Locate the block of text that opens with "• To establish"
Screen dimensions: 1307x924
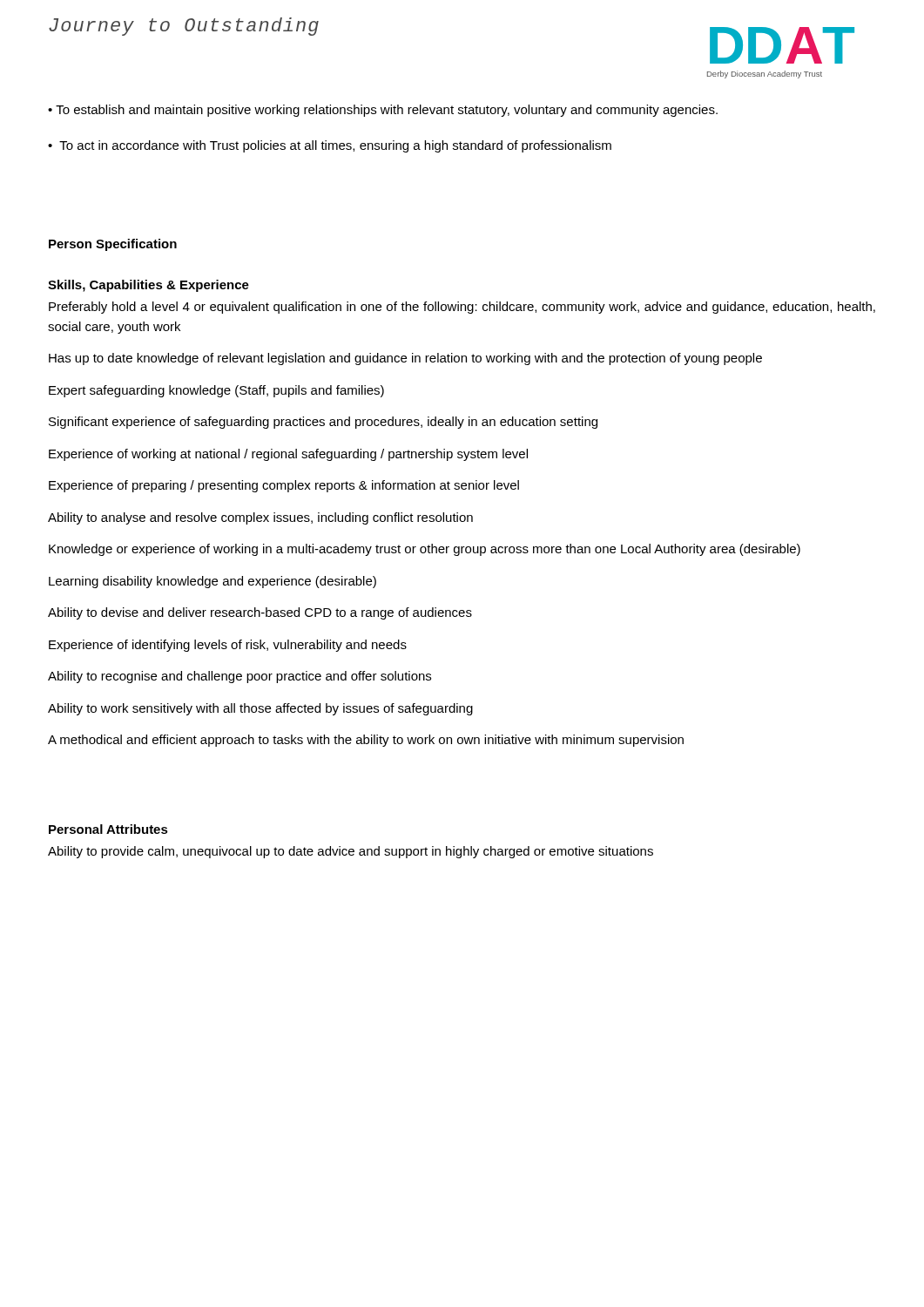(x=383, y=109)
